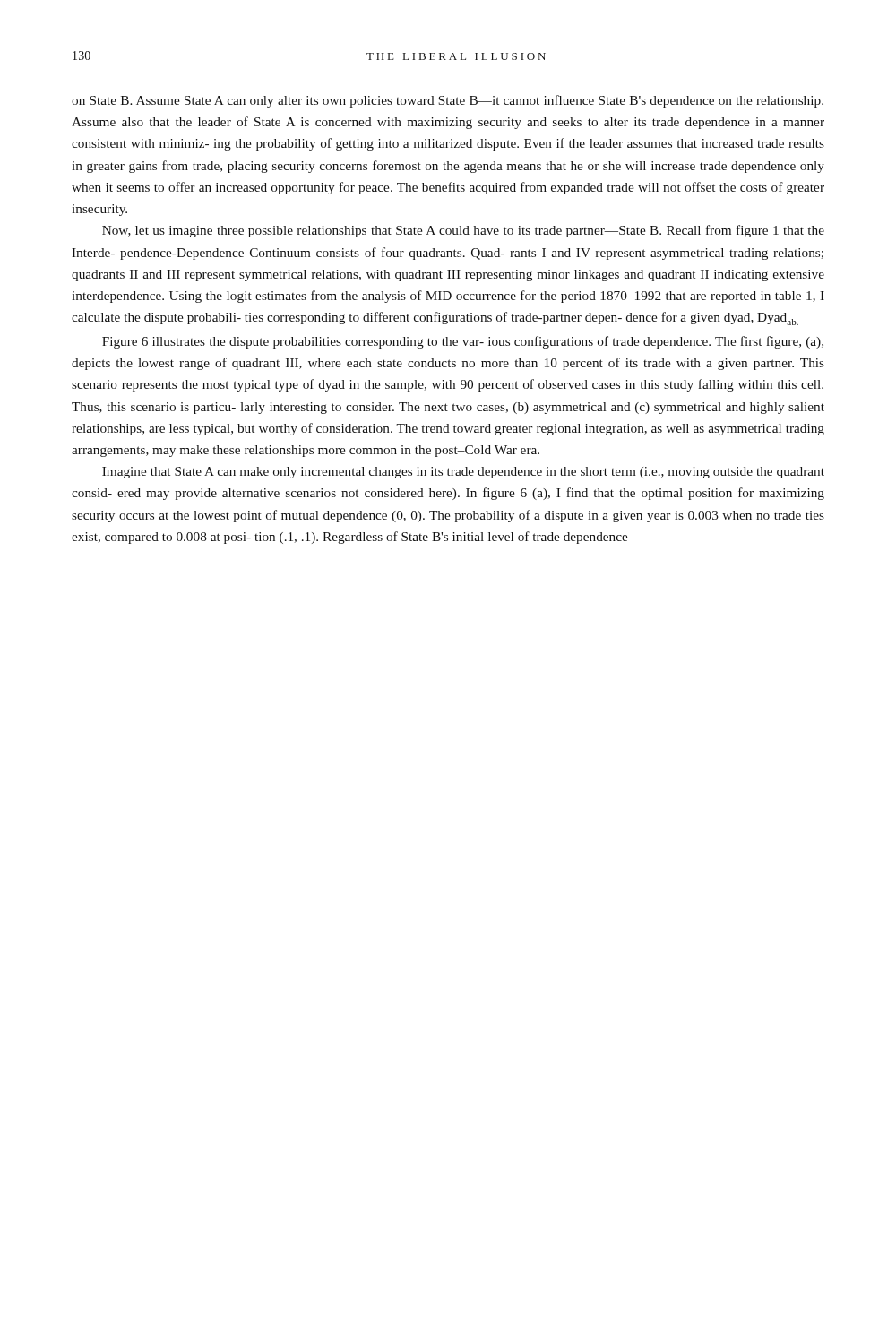896x1344 pixels.
Task: Click on the text block that reads "on State B. Assume State A"
Action: click(448, 155)
